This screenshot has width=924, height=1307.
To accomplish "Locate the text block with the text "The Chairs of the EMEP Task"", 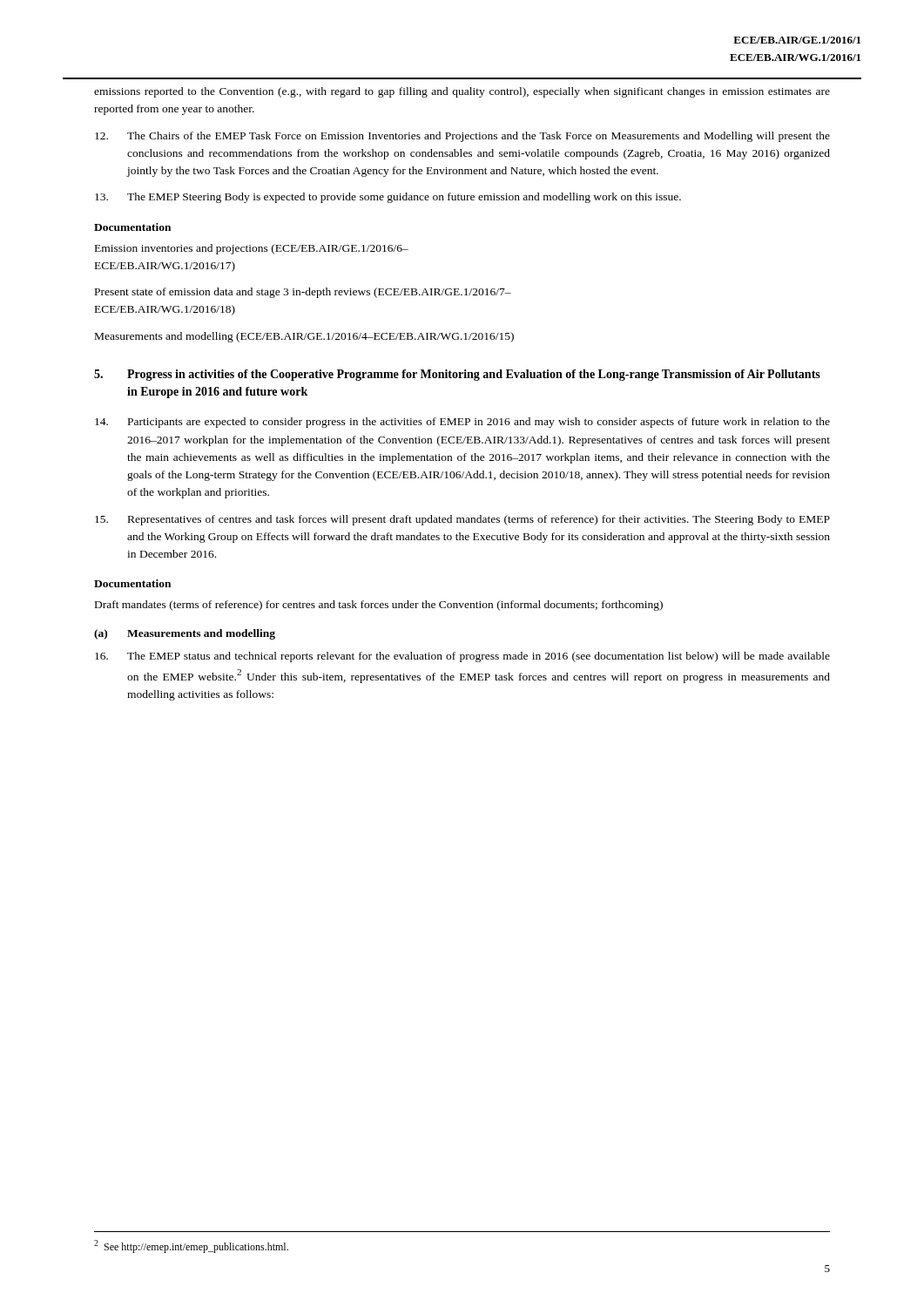I will tap(462, 153).
